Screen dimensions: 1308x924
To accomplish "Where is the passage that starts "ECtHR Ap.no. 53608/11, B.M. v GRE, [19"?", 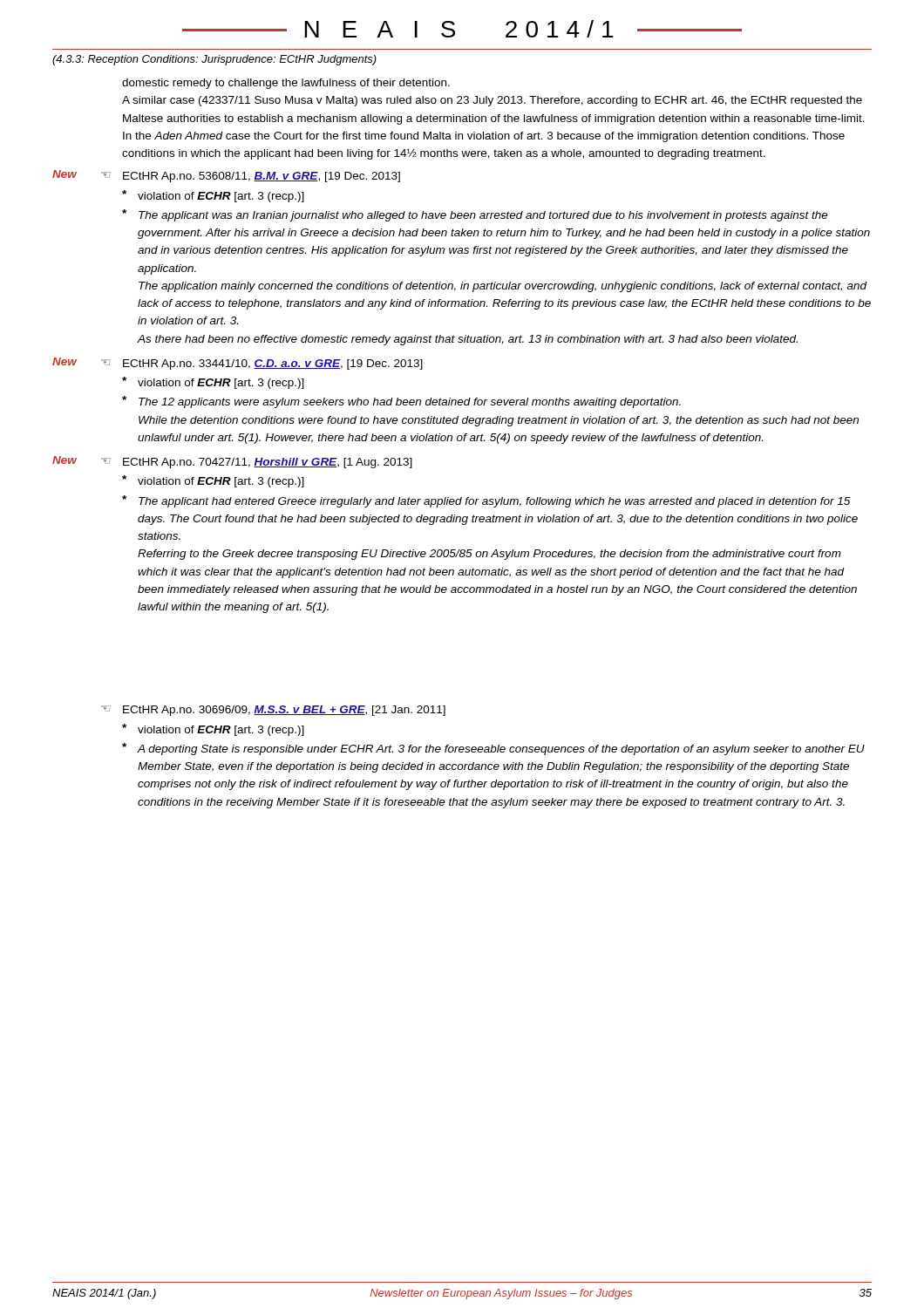I will (x=261, y=176).
